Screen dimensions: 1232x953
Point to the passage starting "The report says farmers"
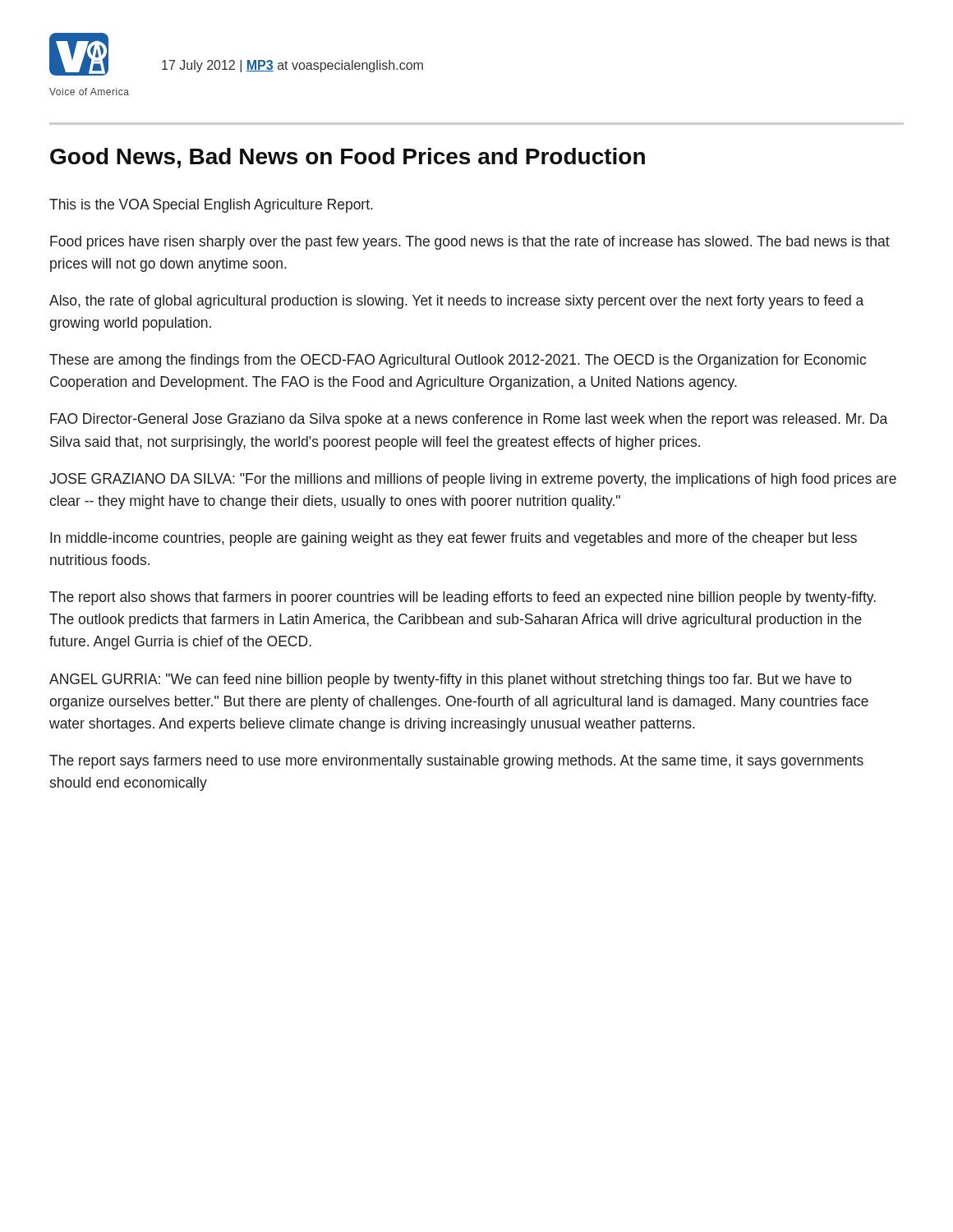pos(456,772)
